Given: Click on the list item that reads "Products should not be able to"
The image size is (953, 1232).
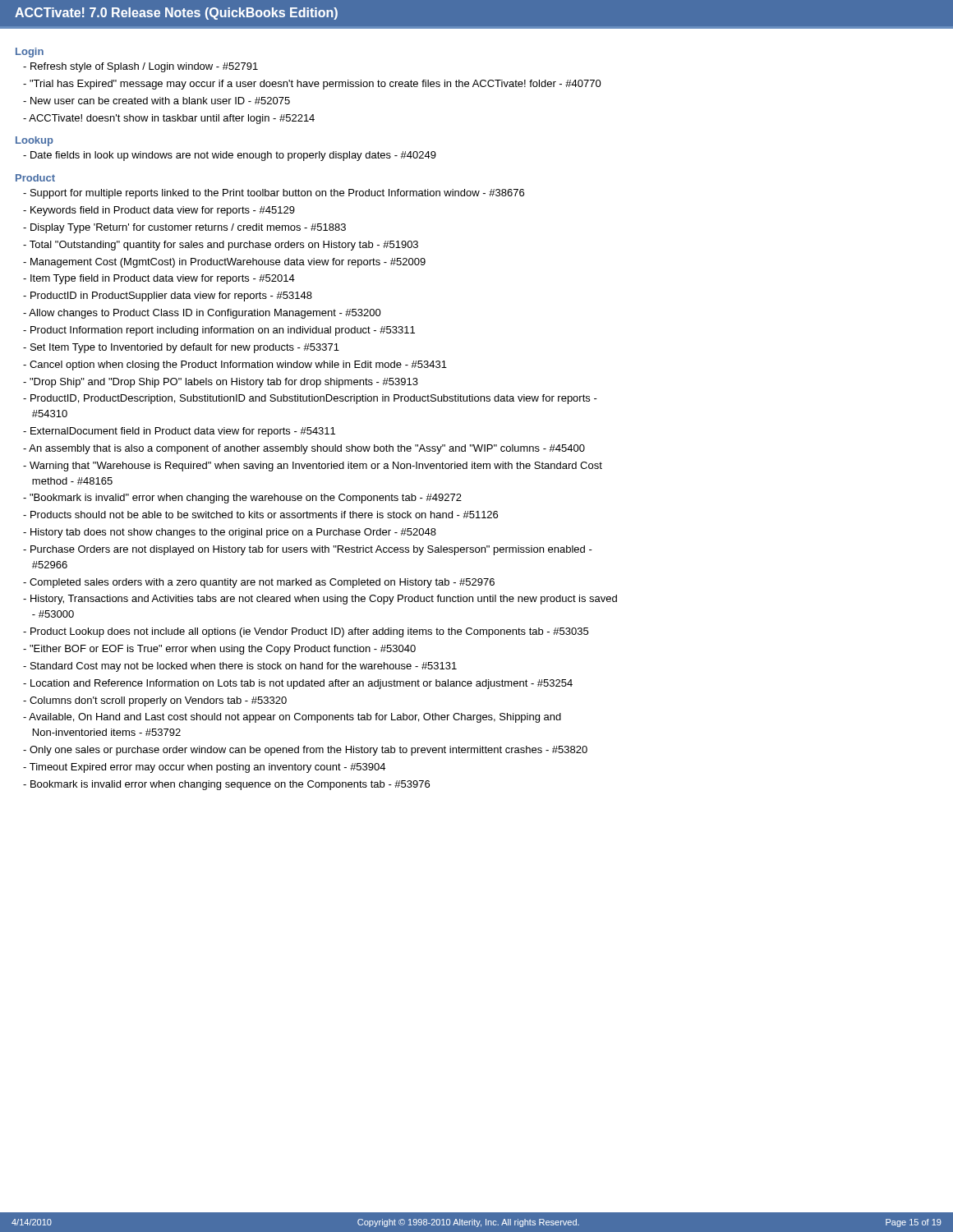Looking at the screenshot, I should 261,515.
